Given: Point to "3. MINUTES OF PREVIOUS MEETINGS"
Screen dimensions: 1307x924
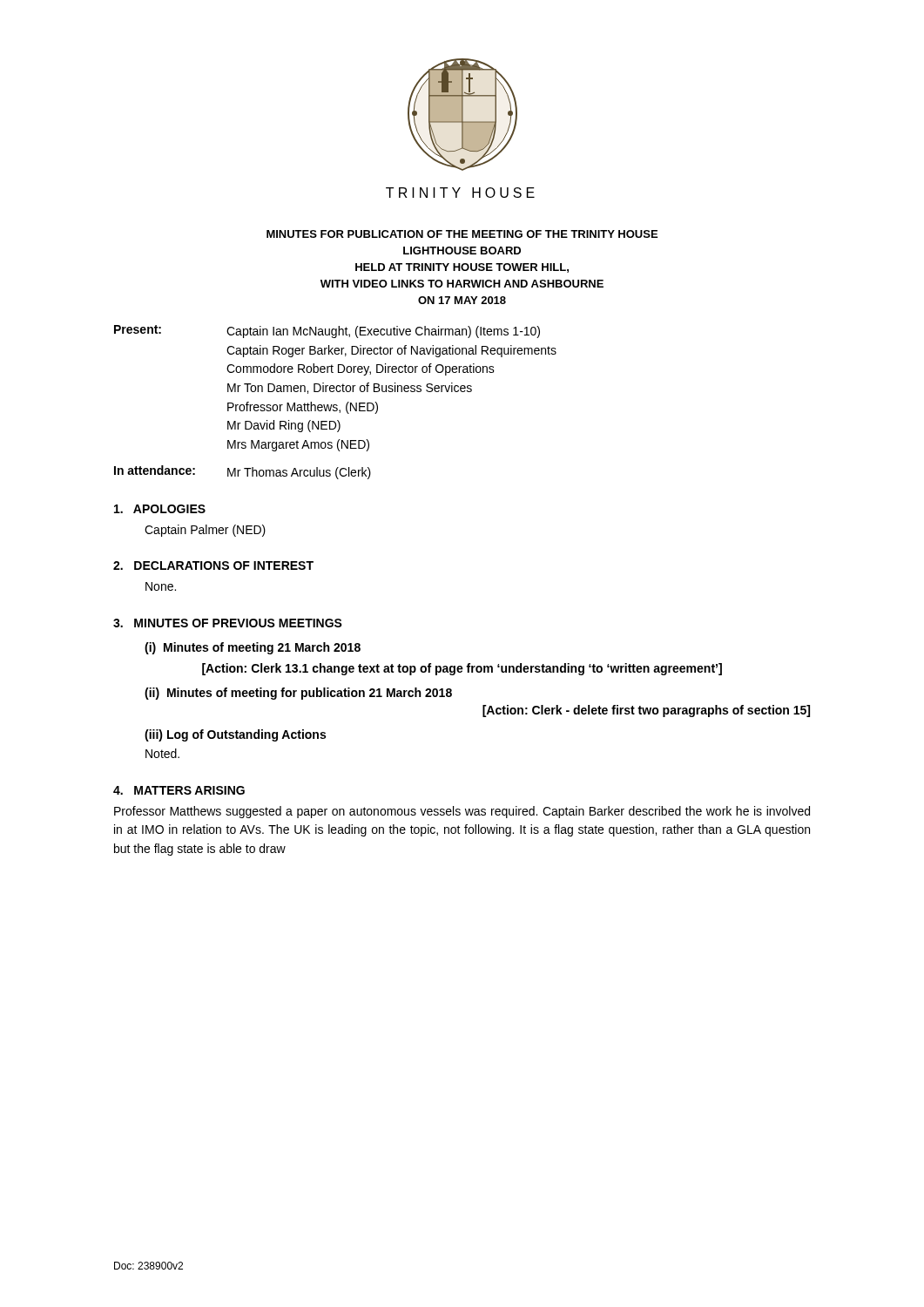Looking at the screenshot, I should [228, 623].
